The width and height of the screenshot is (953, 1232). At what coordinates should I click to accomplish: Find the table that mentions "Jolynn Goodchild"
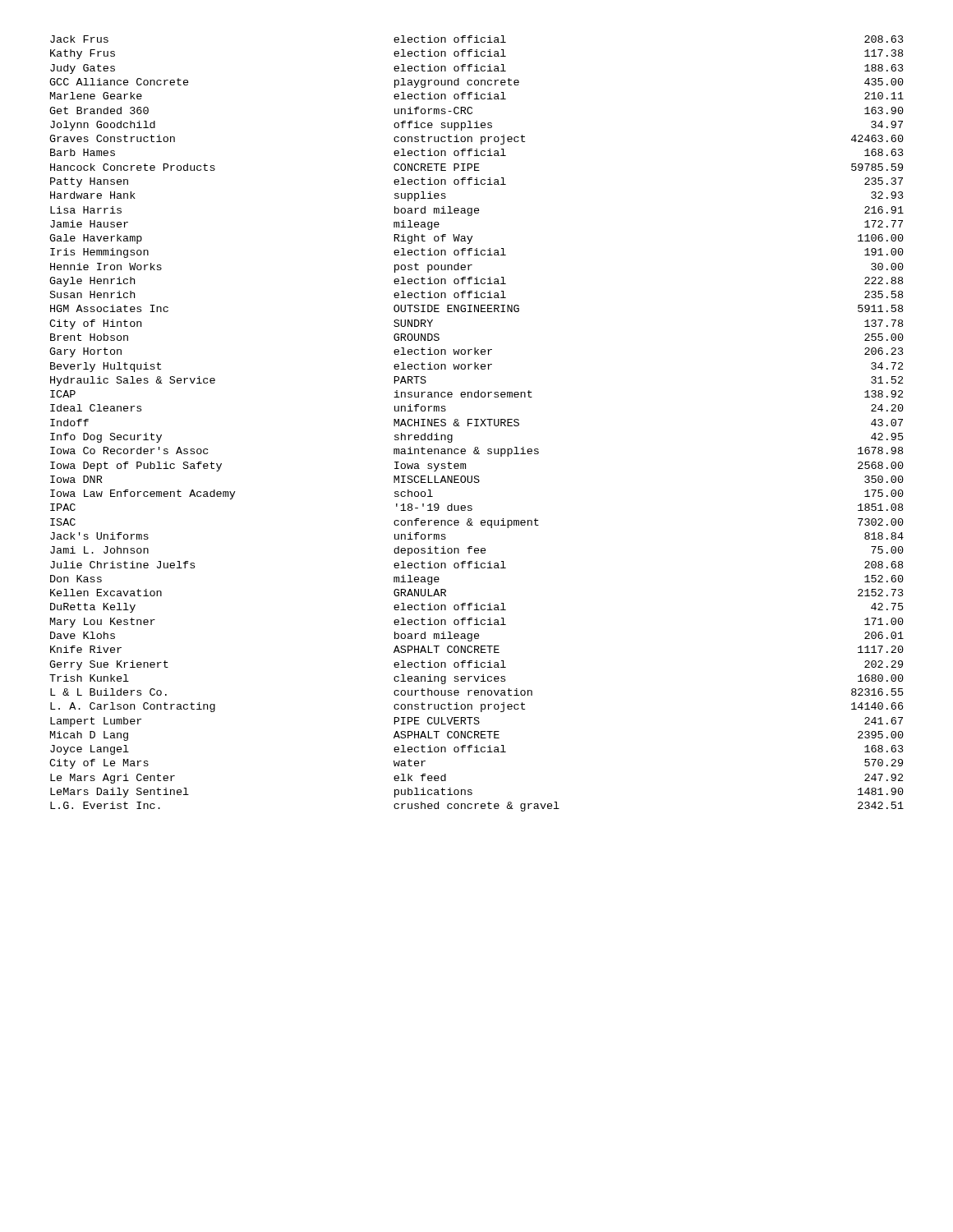coord(476,423)
